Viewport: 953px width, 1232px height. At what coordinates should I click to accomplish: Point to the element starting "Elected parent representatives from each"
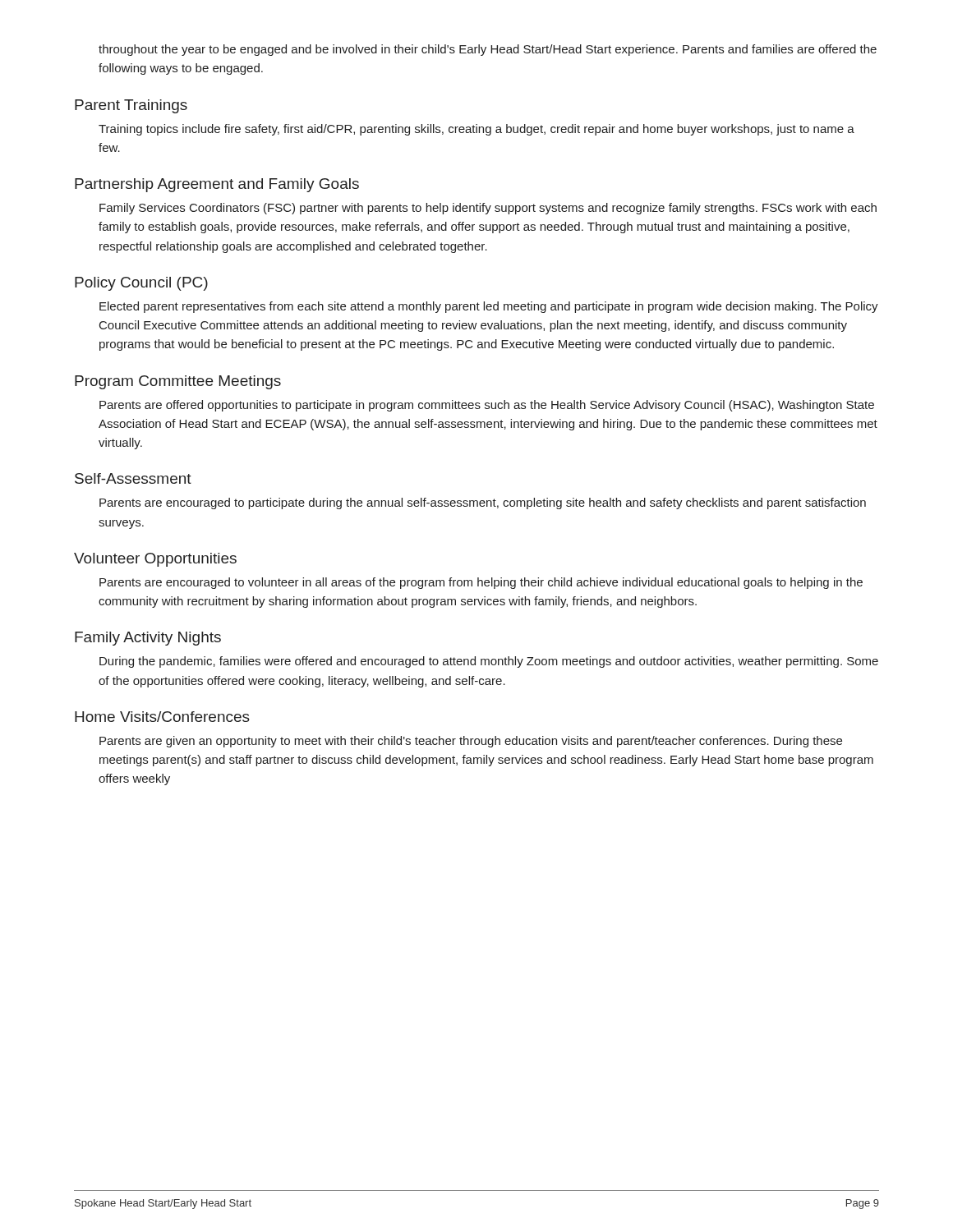point(488,325)
